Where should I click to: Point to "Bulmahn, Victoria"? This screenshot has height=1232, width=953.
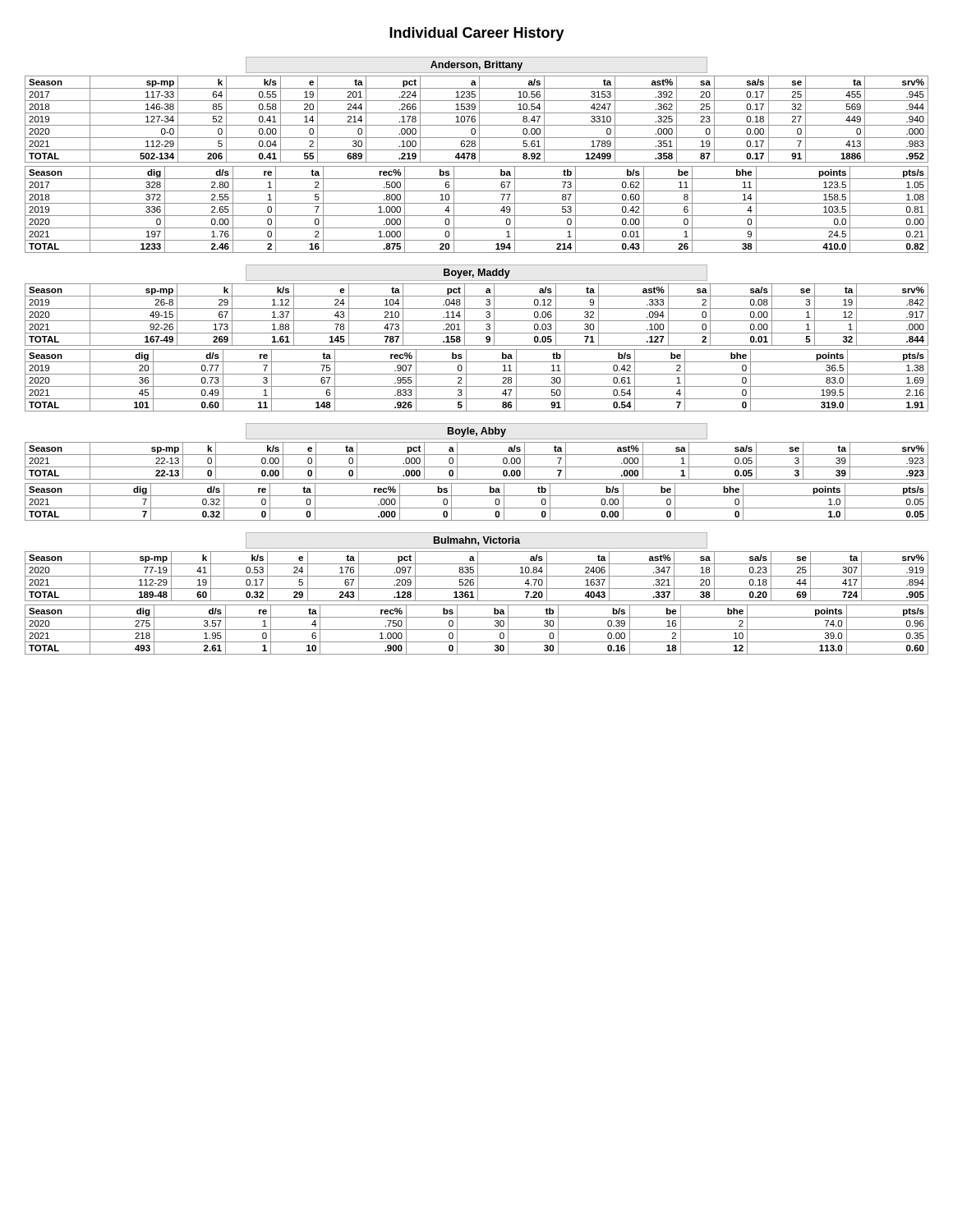(476, 540)
